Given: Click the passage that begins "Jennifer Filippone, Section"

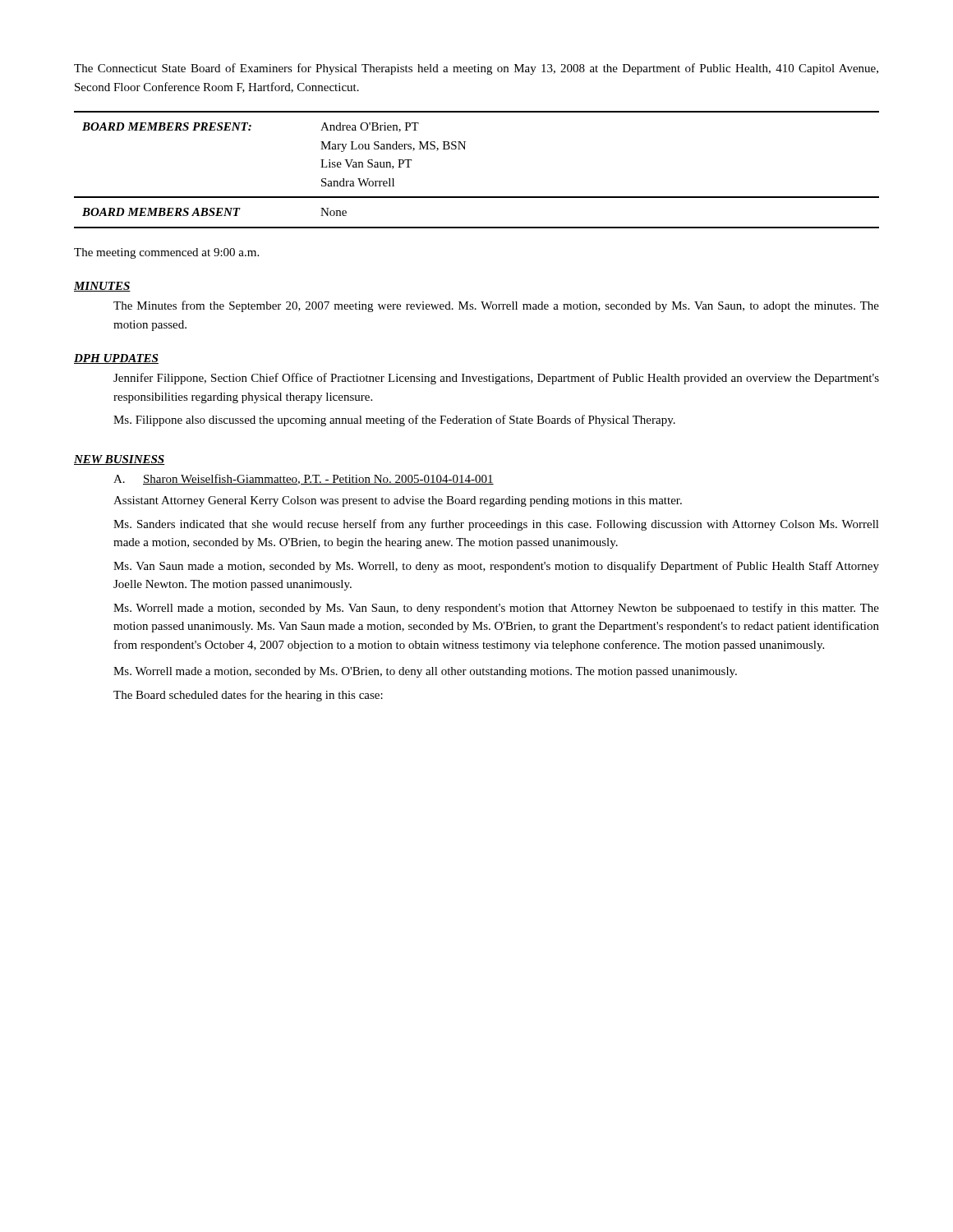Looking at the screenshot, I should [x=496, y=379].
